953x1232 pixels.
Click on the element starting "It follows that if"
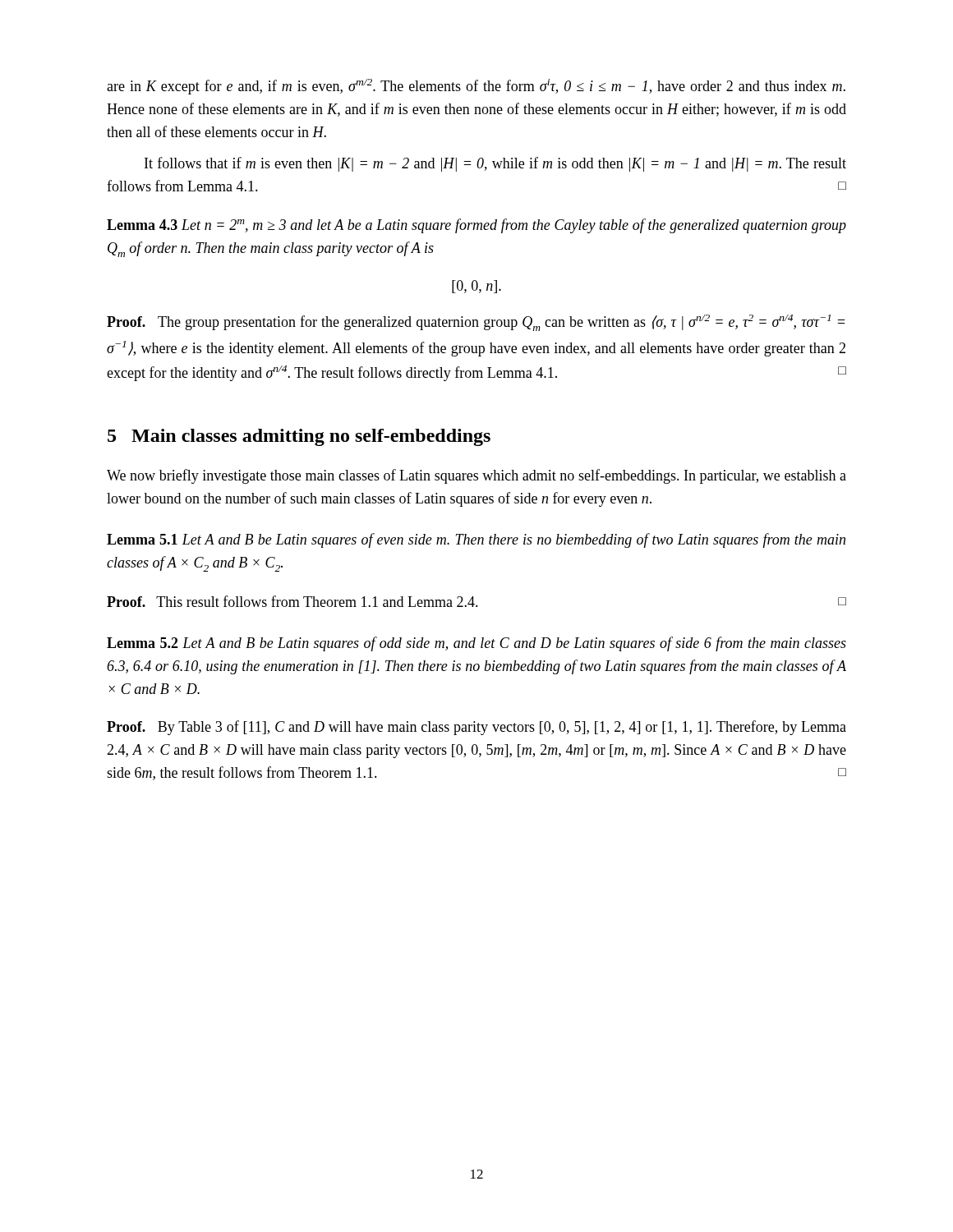point(476,175)
